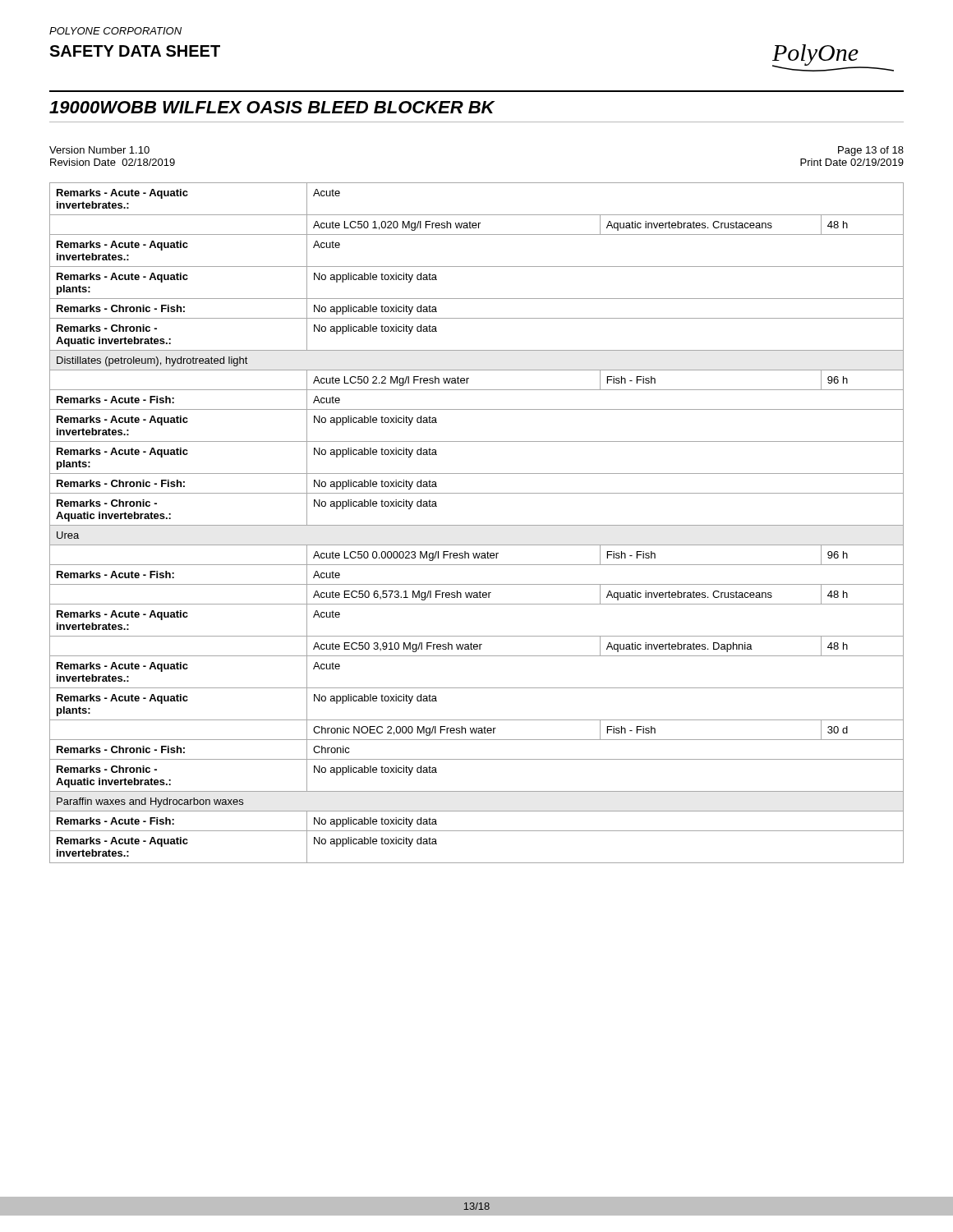Find the region starting "Version Number 1.10 Revision"

point(112,156)
